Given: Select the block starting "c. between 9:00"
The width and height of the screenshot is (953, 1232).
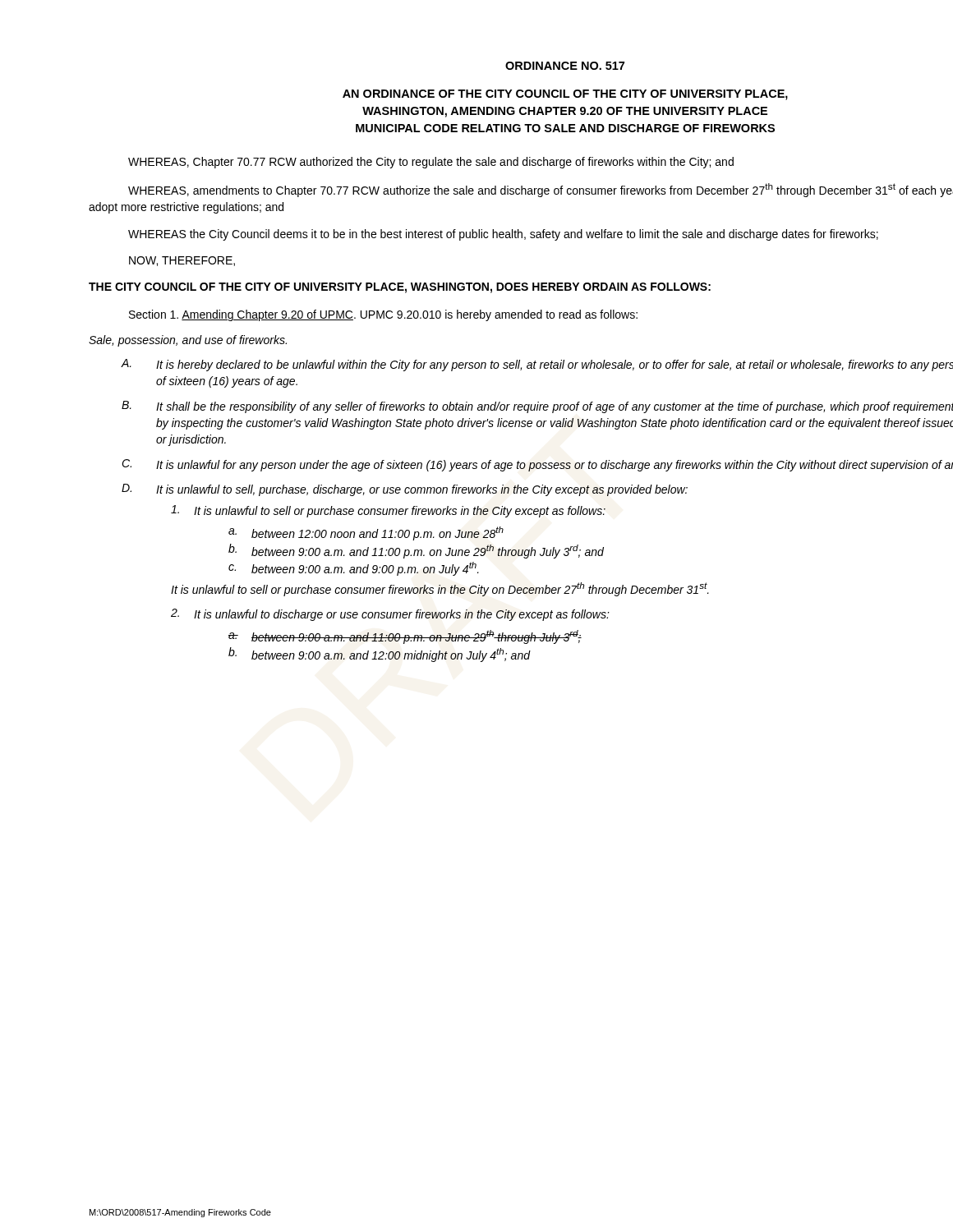Looking at the screenshot, I should click(354, 569).
